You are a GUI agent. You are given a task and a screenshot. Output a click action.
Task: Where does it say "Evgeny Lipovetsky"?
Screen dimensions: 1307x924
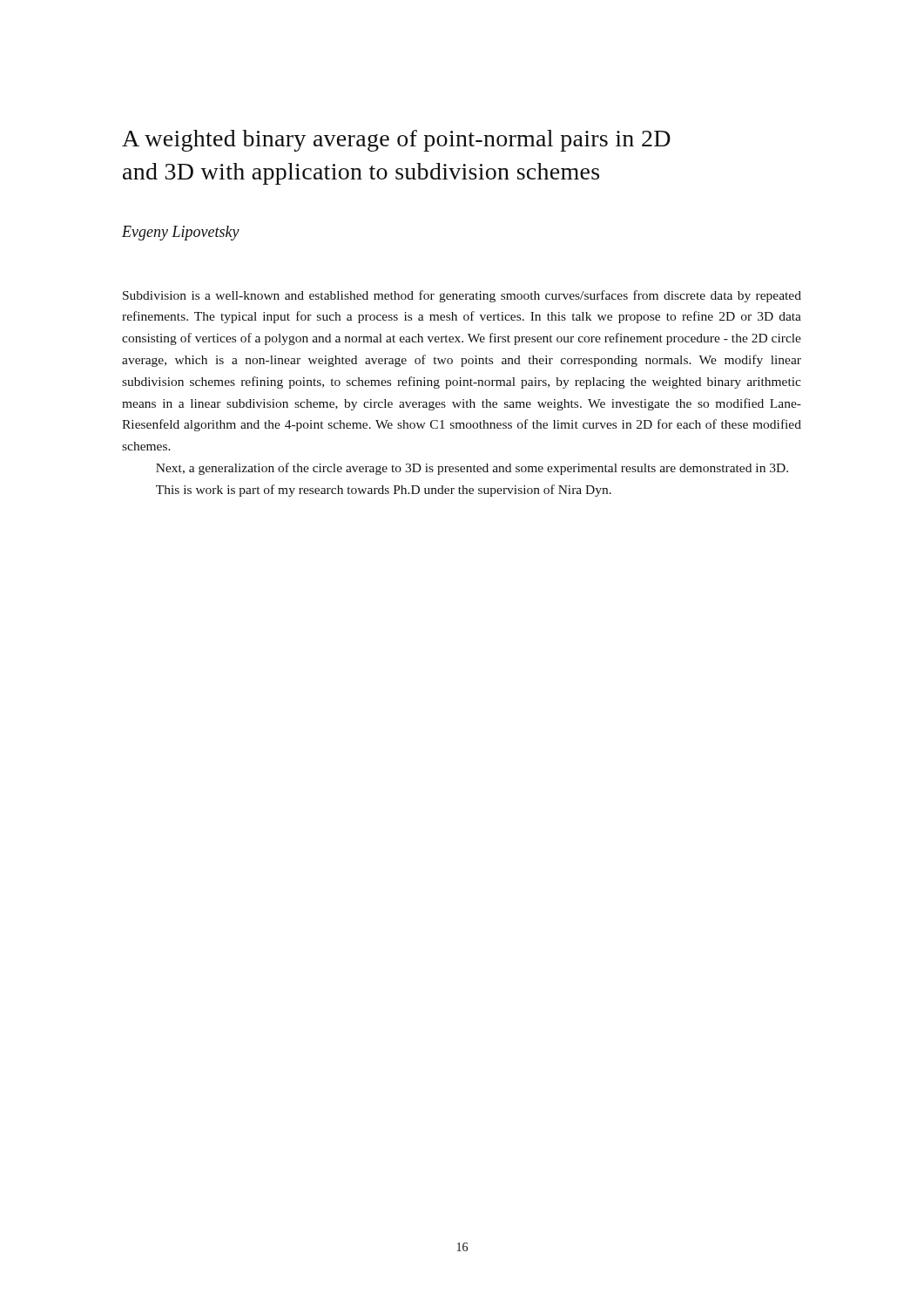181,231
